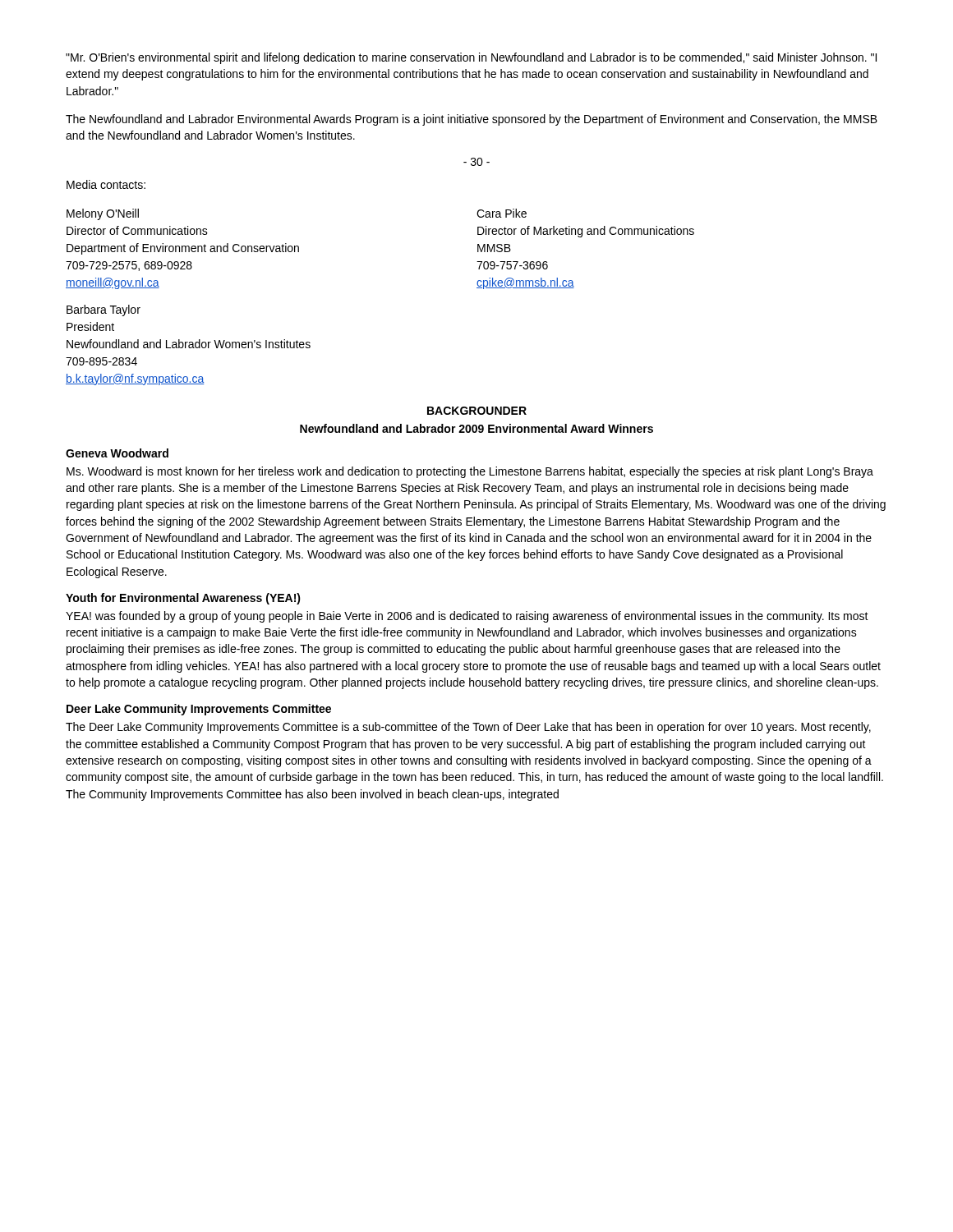
Task: Find the element starting "Deer Lake Community Improvements Committee"
Action: click(x=199, y=709)
